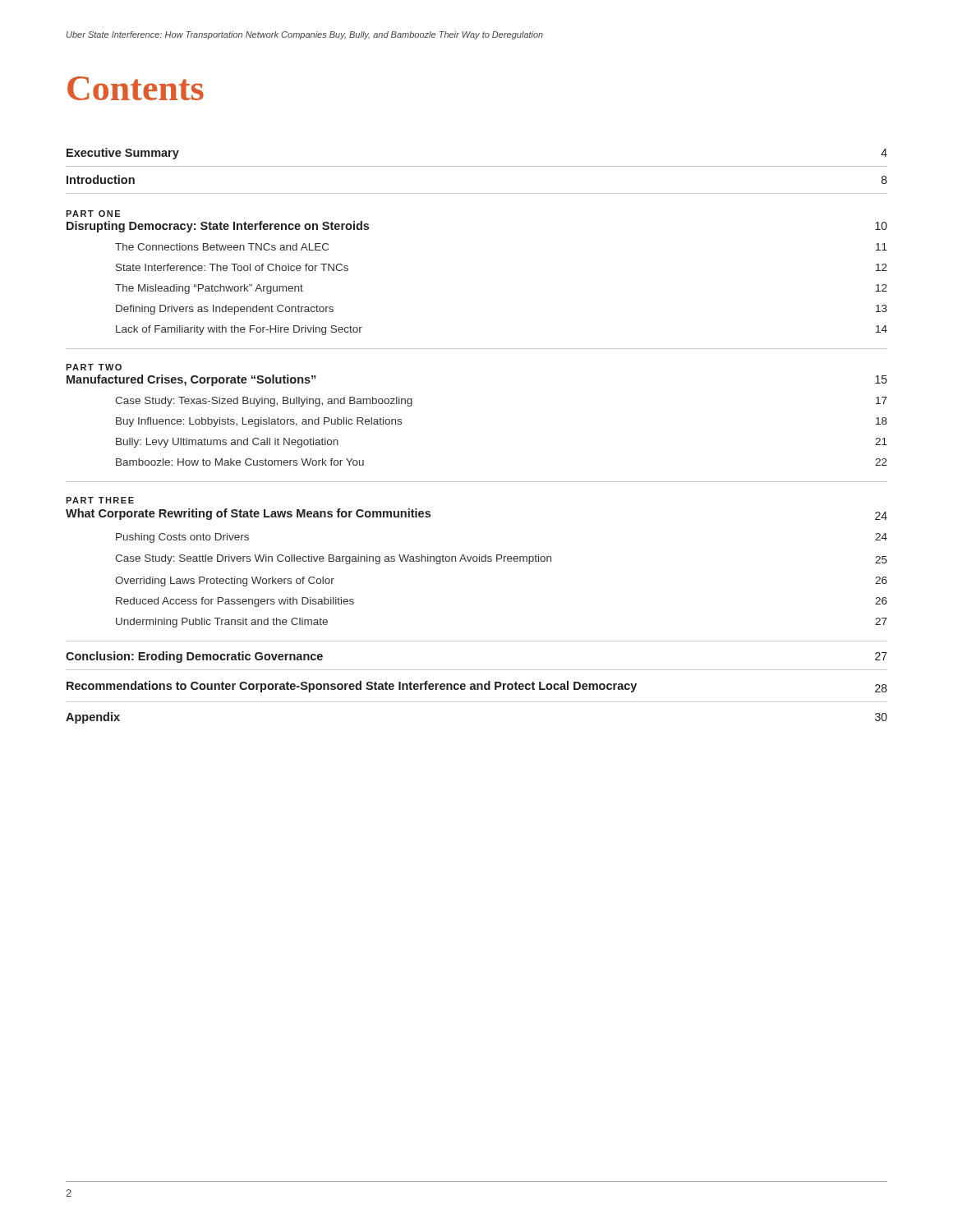The image size is (953, 1232).
Task: Select the list item with the text "Executive Summary 4 Introduction 8 PART ONE"
Action: coord(129,153)
